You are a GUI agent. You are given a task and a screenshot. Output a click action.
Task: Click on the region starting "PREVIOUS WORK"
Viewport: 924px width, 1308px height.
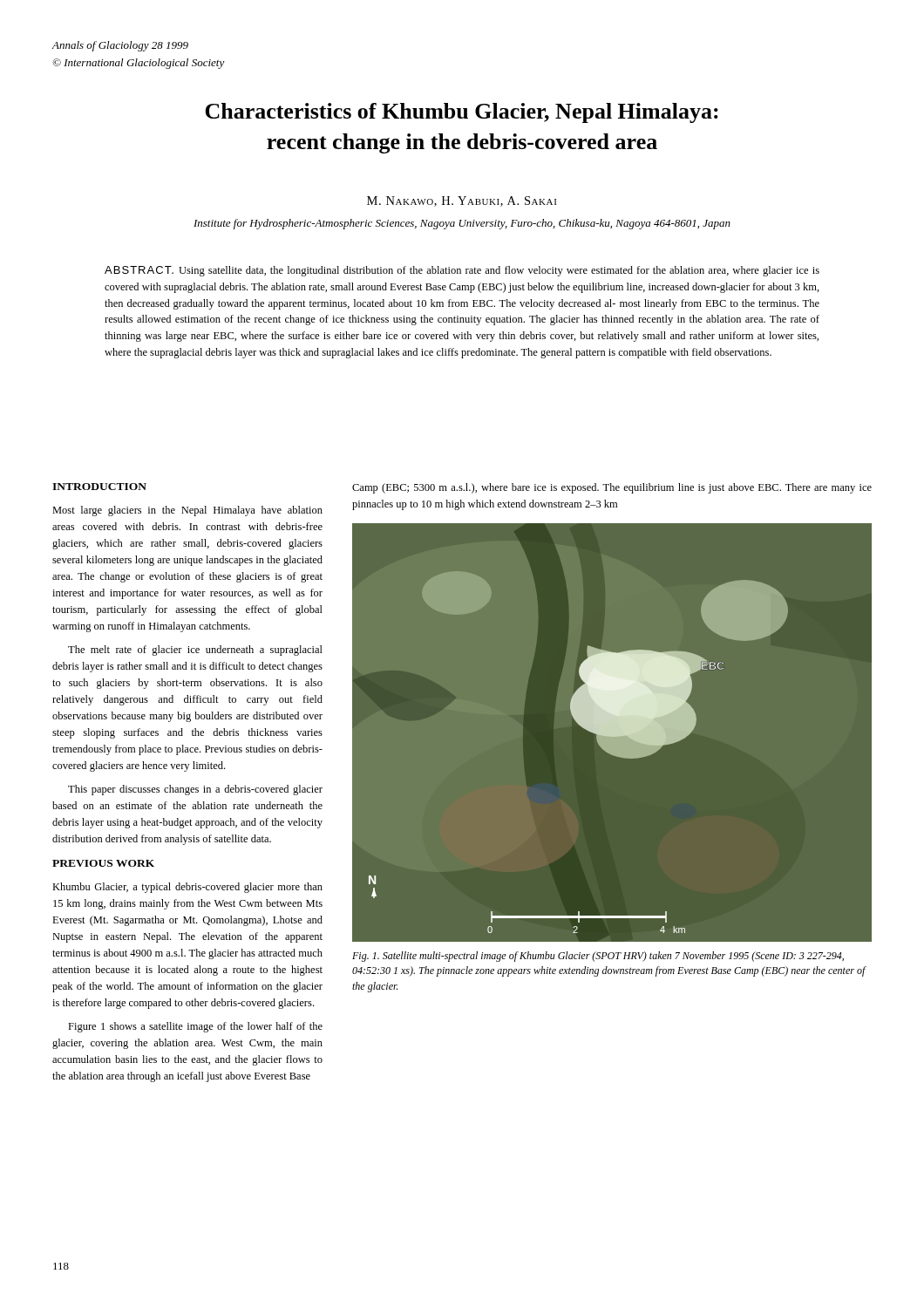(103, 863)
